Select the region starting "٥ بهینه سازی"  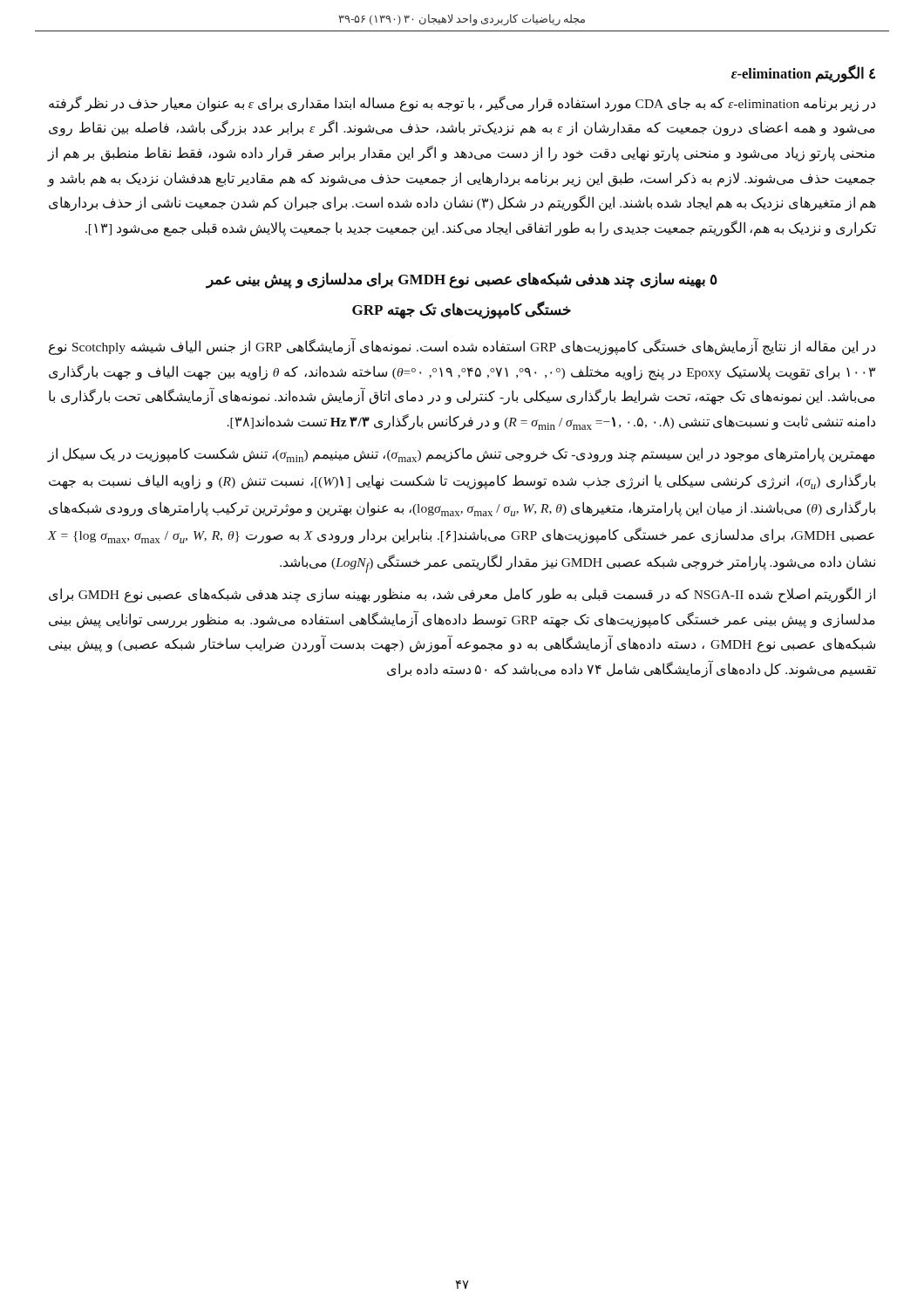point(462,295)
